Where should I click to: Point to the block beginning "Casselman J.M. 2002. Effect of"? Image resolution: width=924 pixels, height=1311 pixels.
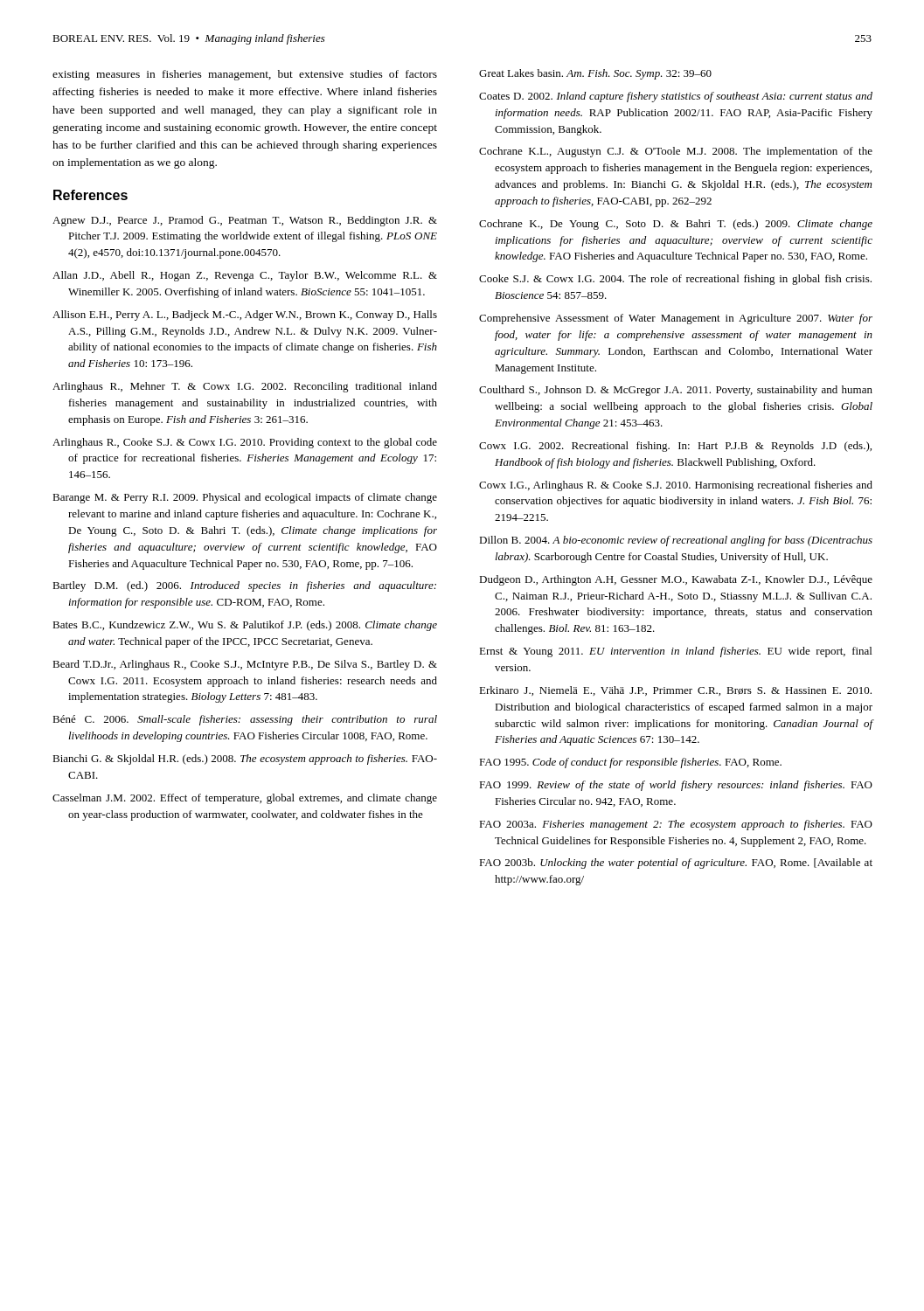click(x=245, y=806)
